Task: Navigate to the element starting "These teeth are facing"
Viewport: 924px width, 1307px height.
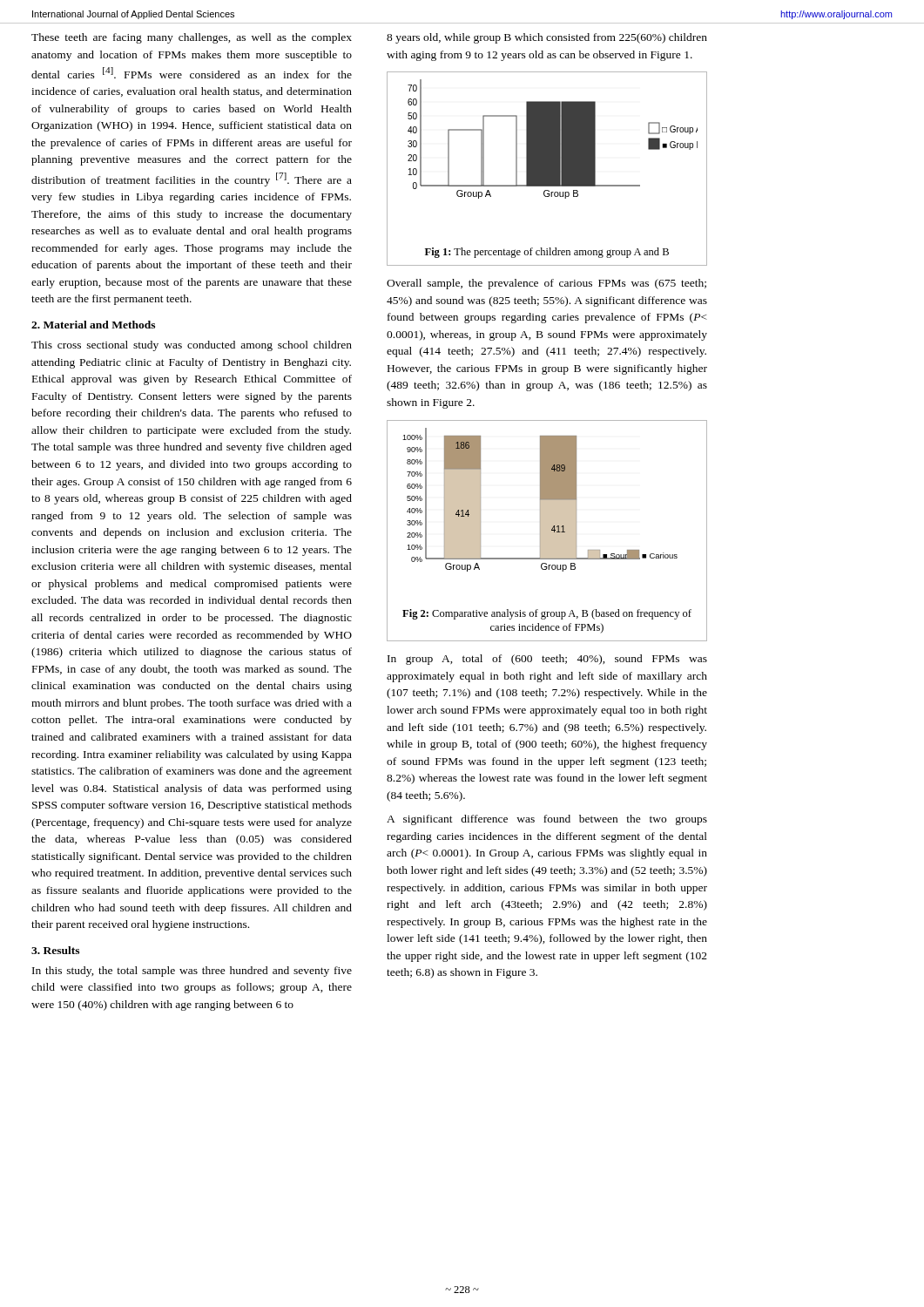Action: pos(192,168)
